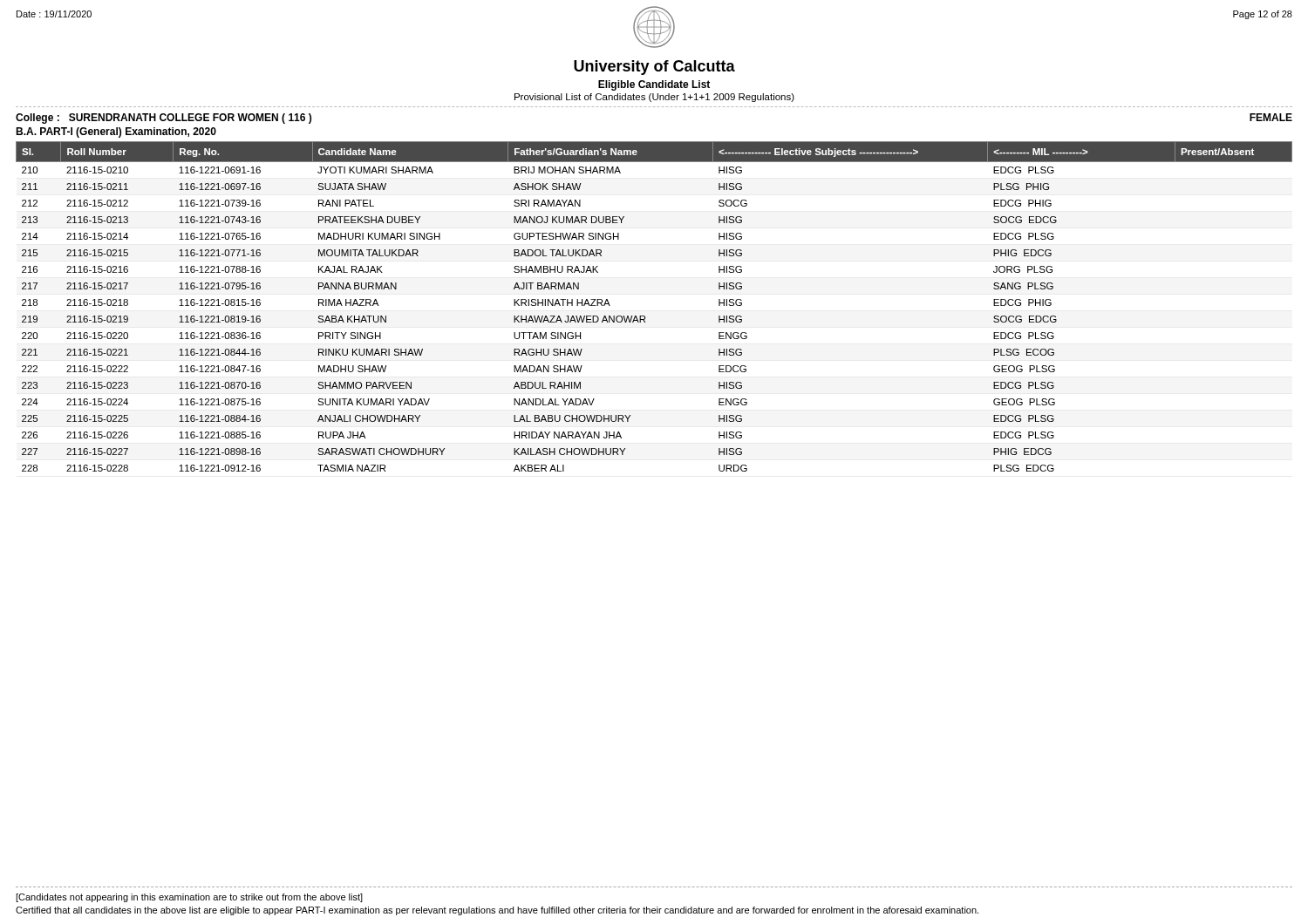
Task: Click on the text block starting "University of Calcutta"
Action: tap(654, 66)
